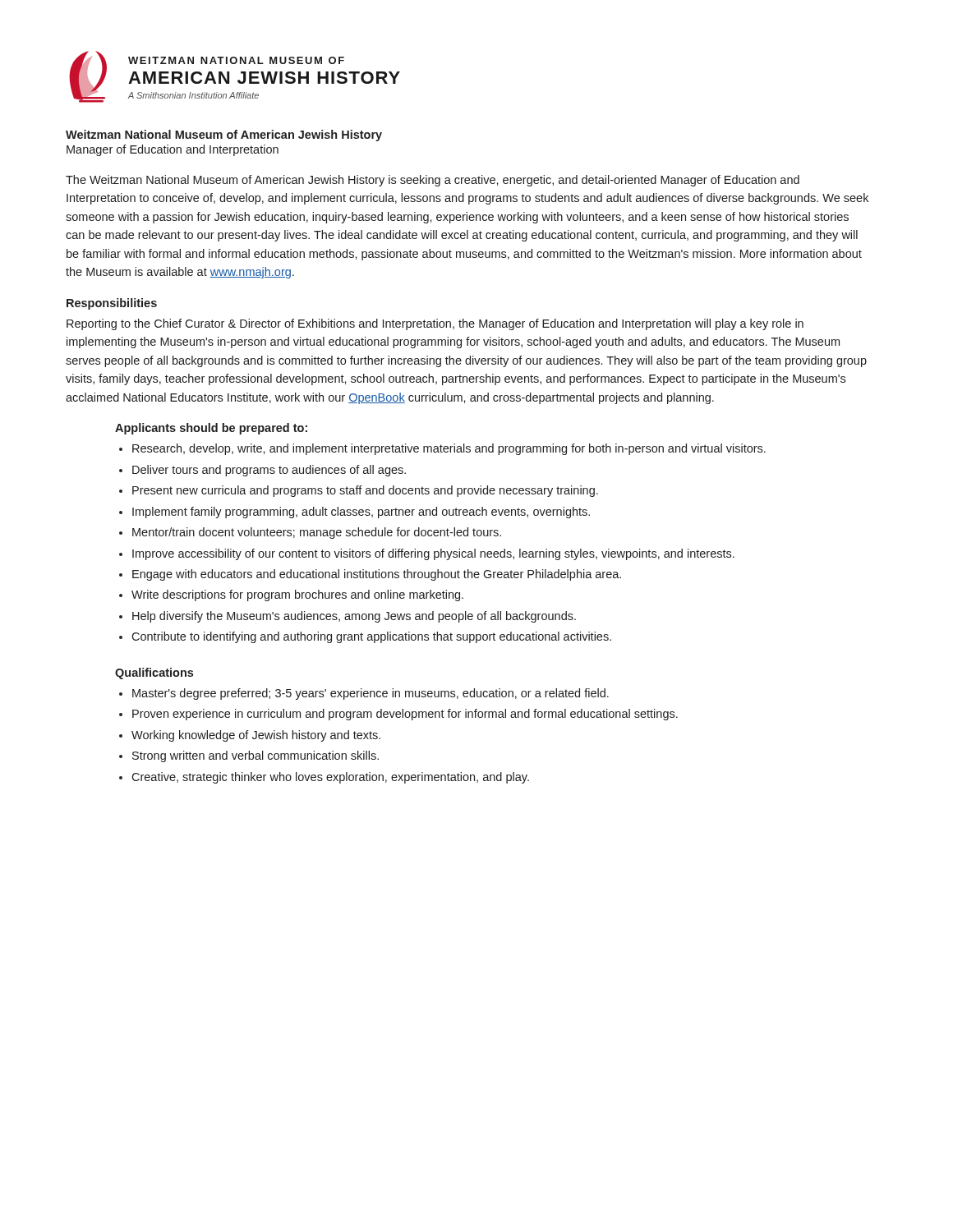Click on the element starting "Engage with educators and"
The image size is (953, 1232).
(377, 574)
